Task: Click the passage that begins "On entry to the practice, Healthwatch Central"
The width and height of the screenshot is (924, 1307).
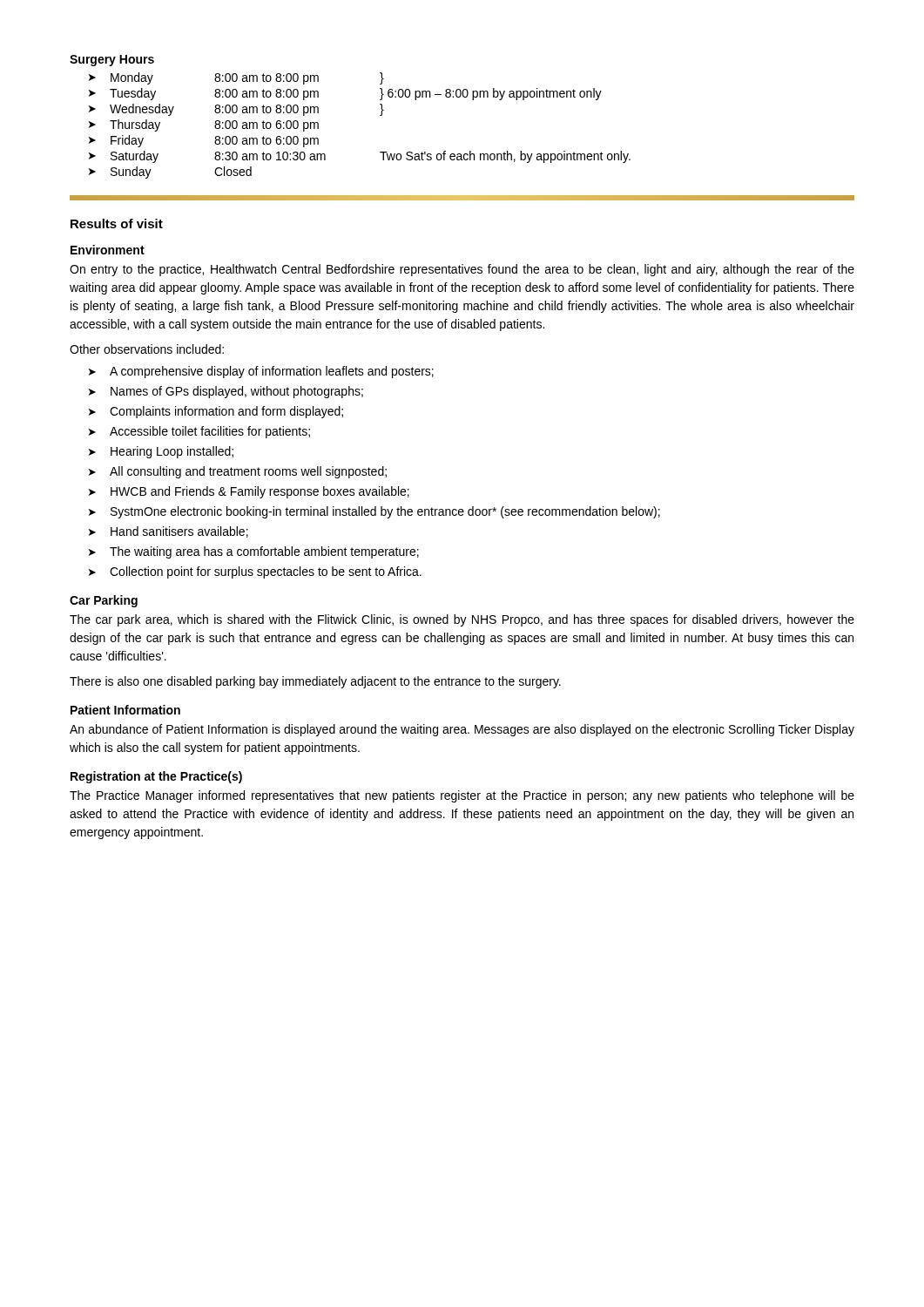Action: tap(462, 297)
